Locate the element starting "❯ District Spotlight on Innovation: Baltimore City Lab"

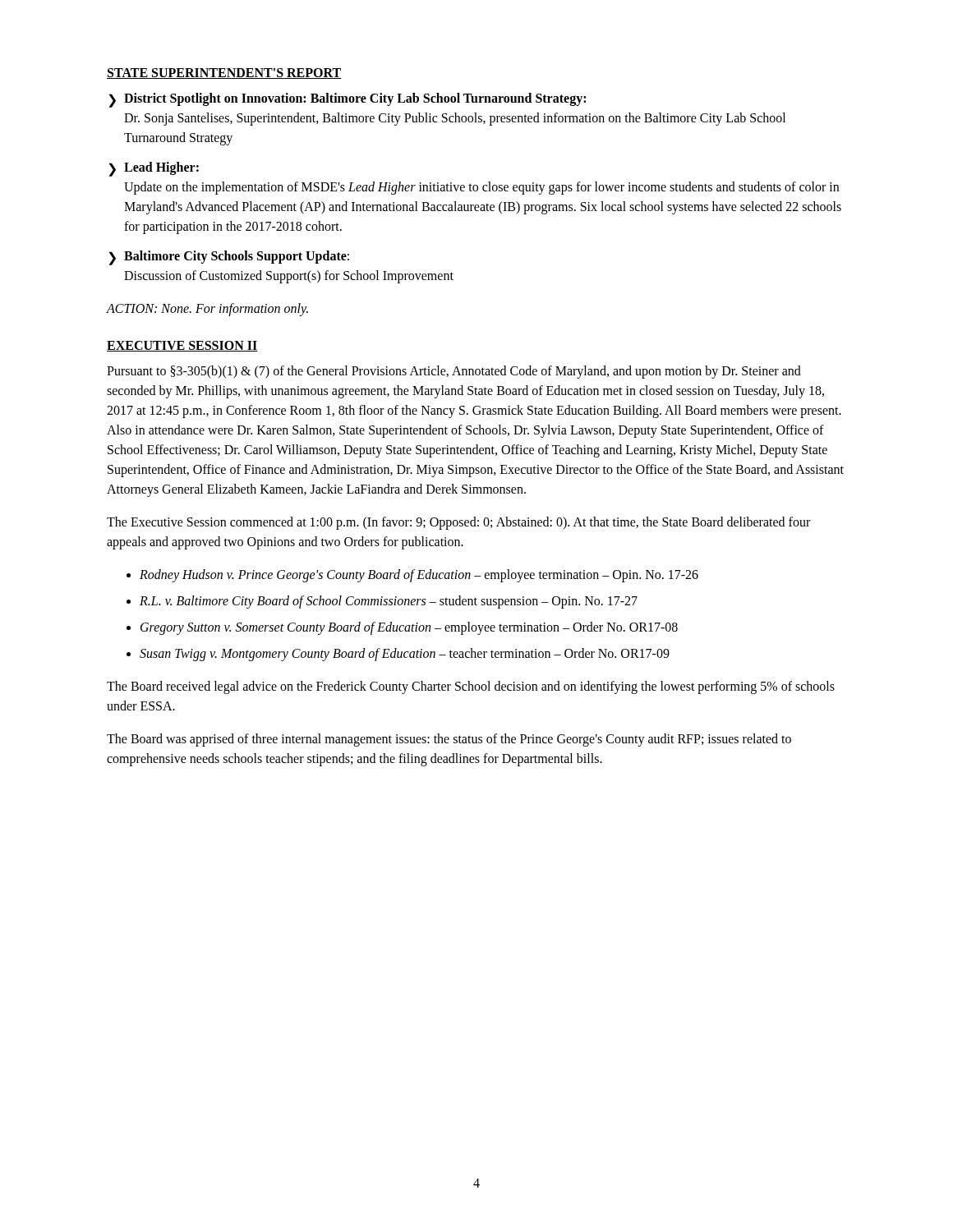[476, 118]
